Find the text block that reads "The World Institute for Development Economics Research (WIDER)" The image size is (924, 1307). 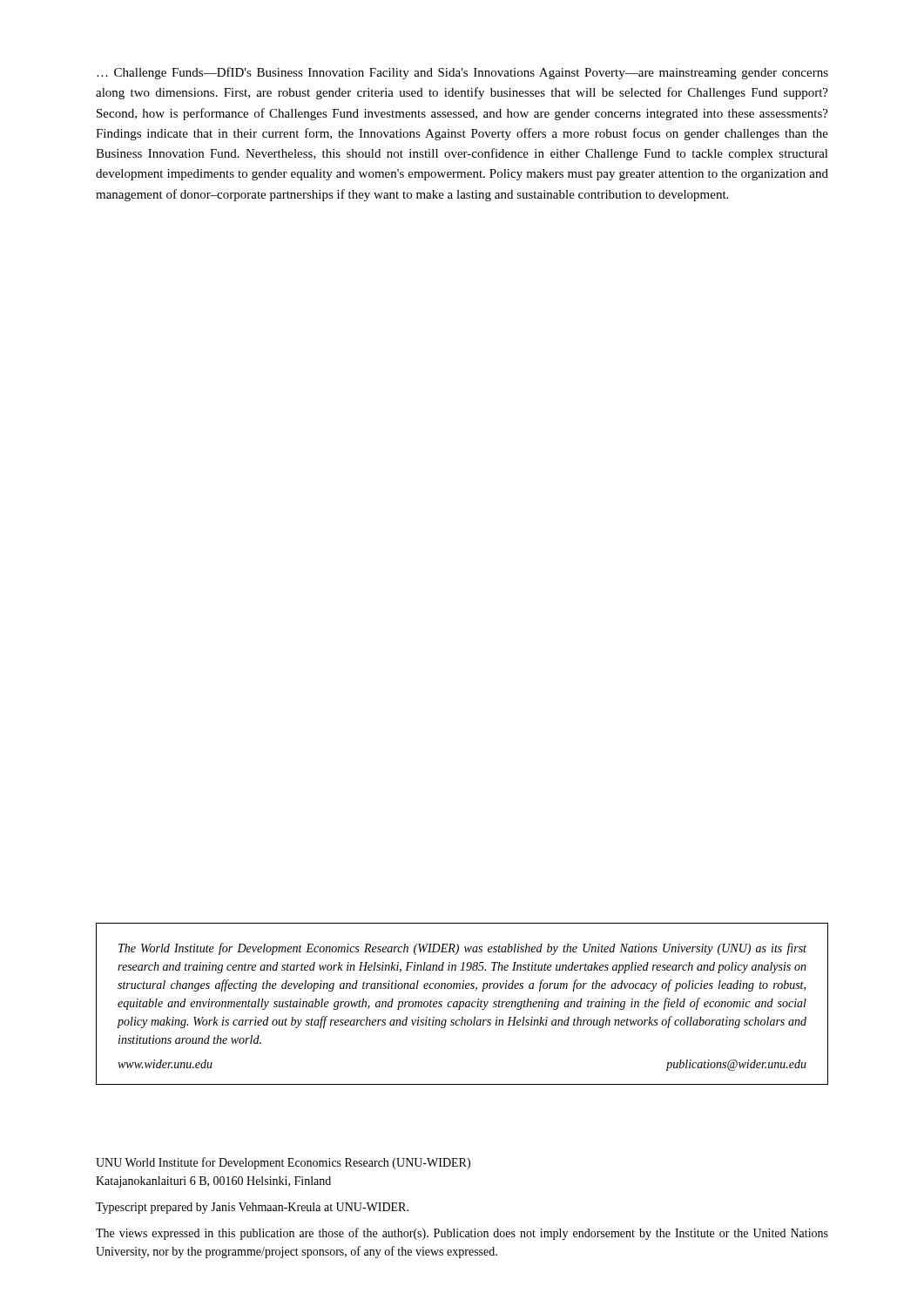tap(462, 994)
